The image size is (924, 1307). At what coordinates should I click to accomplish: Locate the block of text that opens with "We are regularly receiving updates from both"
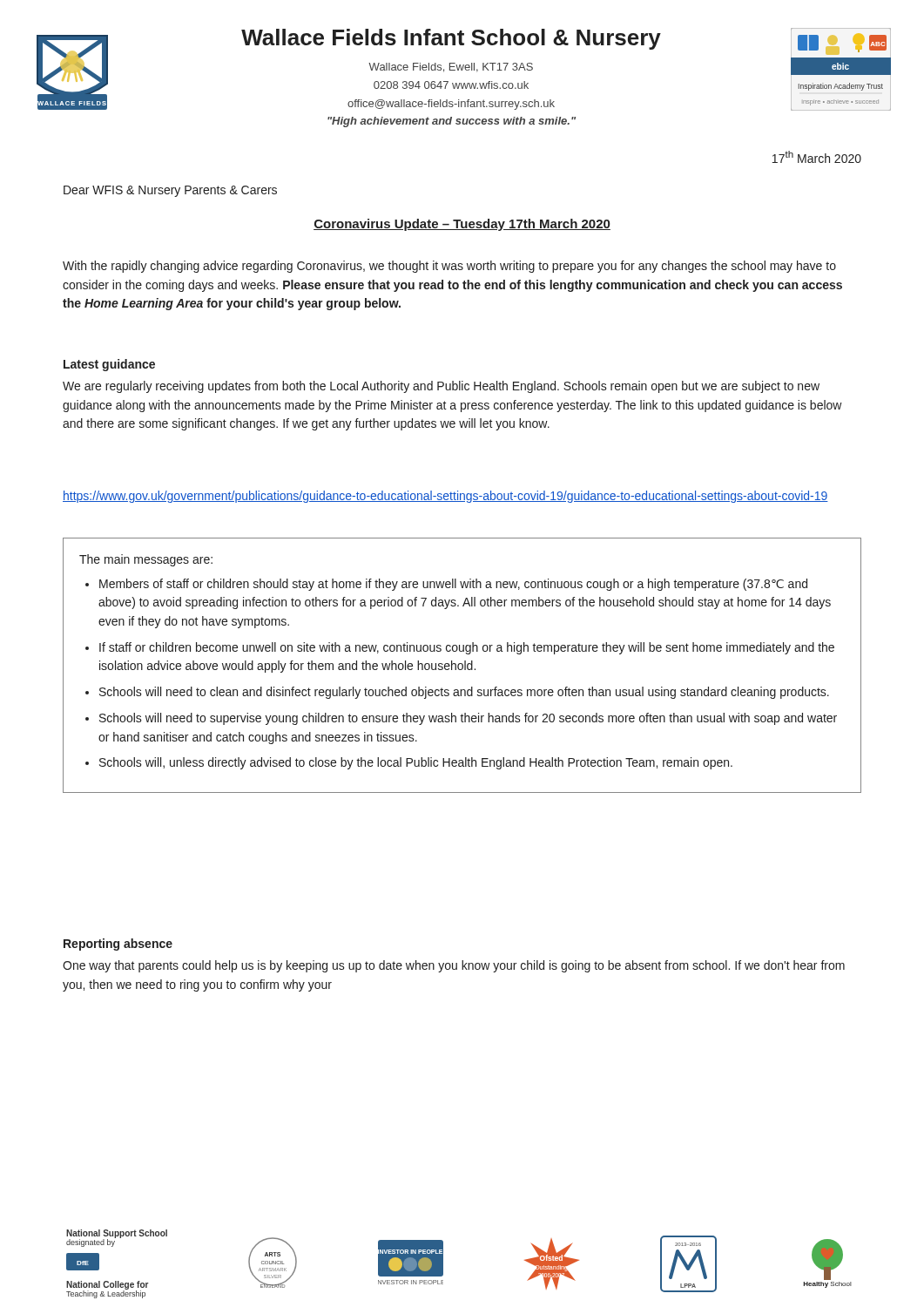tap(452, 405)
